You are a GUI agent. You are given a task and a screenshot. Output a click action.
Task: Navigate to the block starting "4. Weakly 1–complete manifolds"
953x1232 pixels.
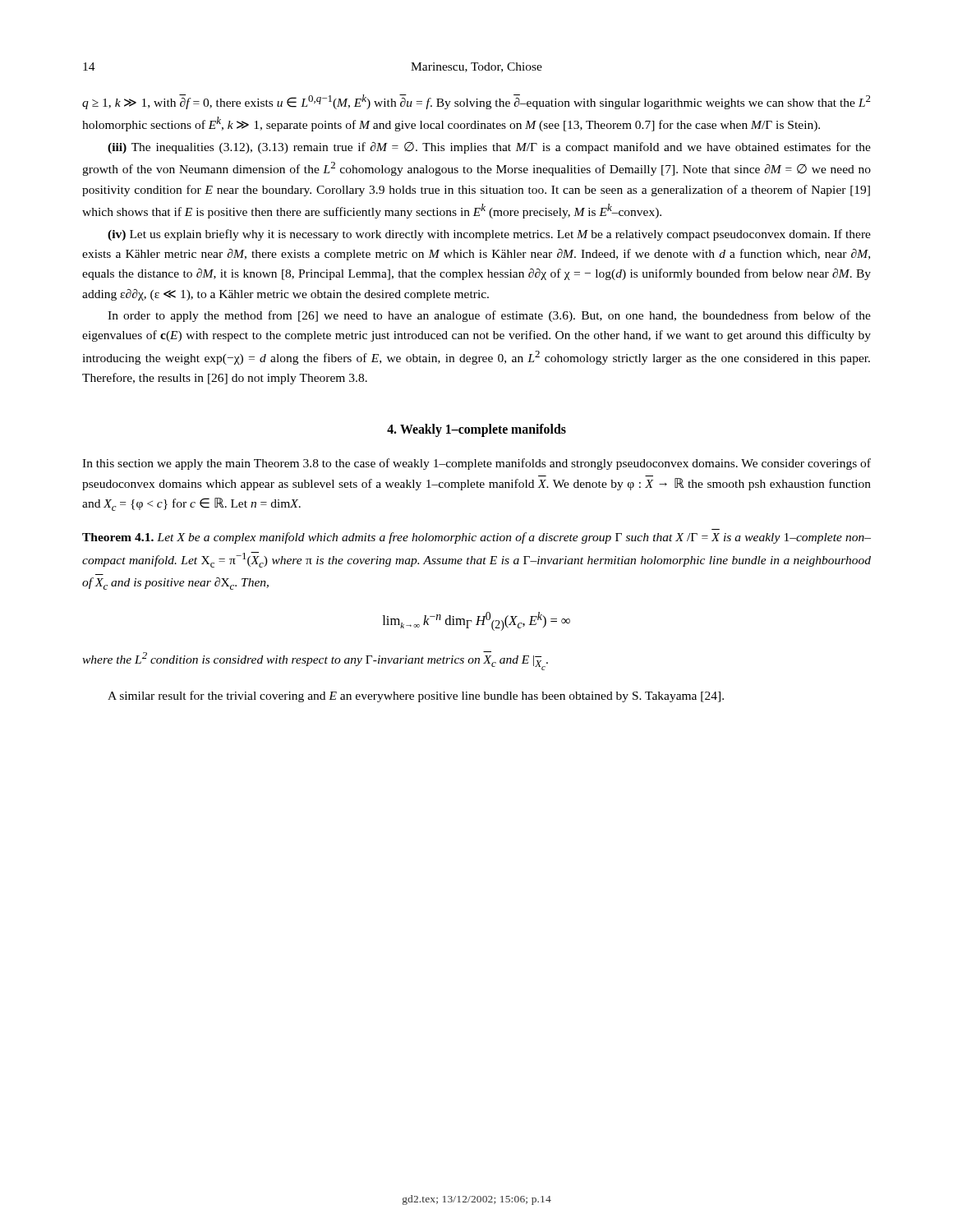[476, 429]
